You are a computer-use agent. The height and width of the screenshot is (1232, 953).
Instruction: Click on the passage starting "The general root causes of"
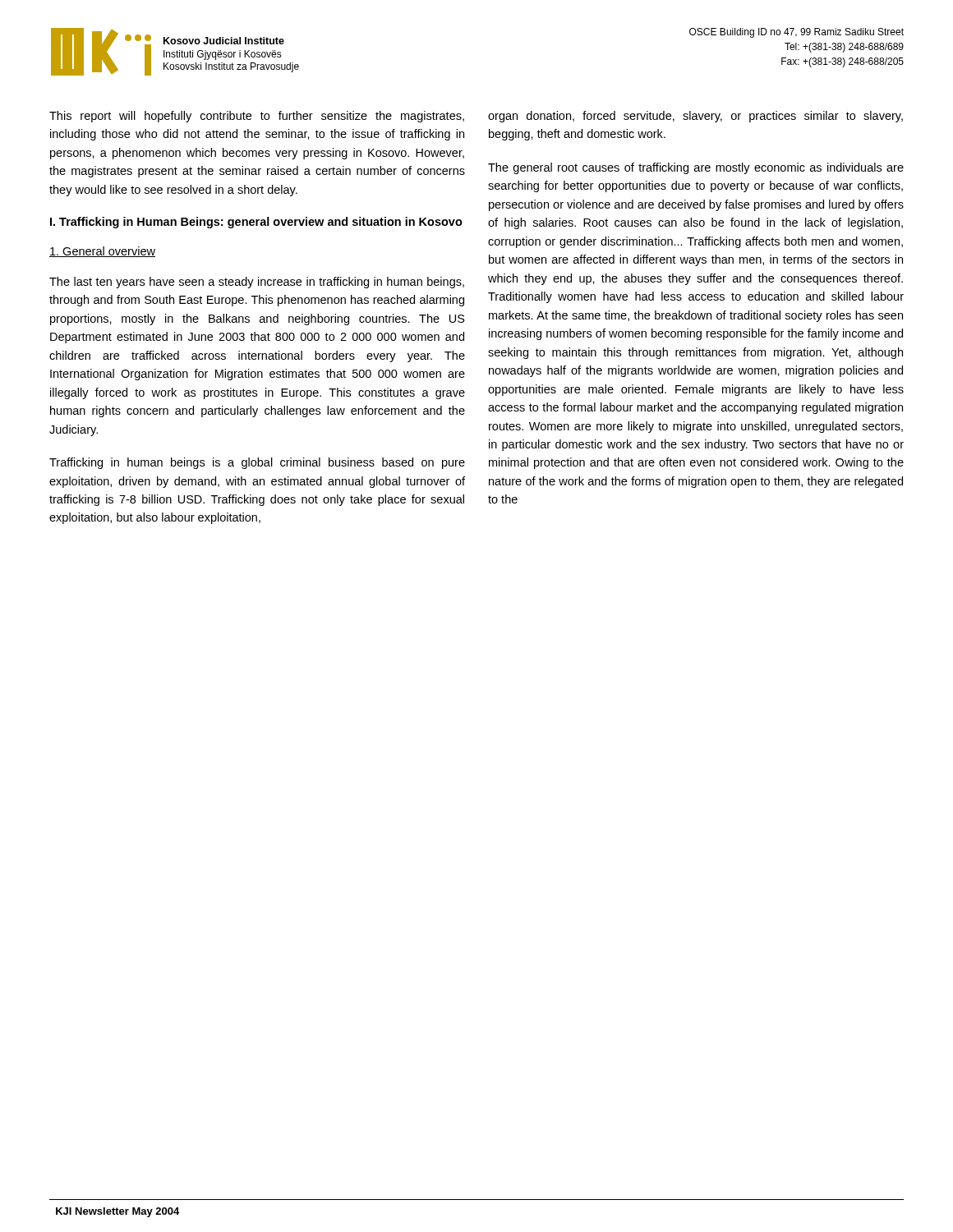(x=696, y=334)
